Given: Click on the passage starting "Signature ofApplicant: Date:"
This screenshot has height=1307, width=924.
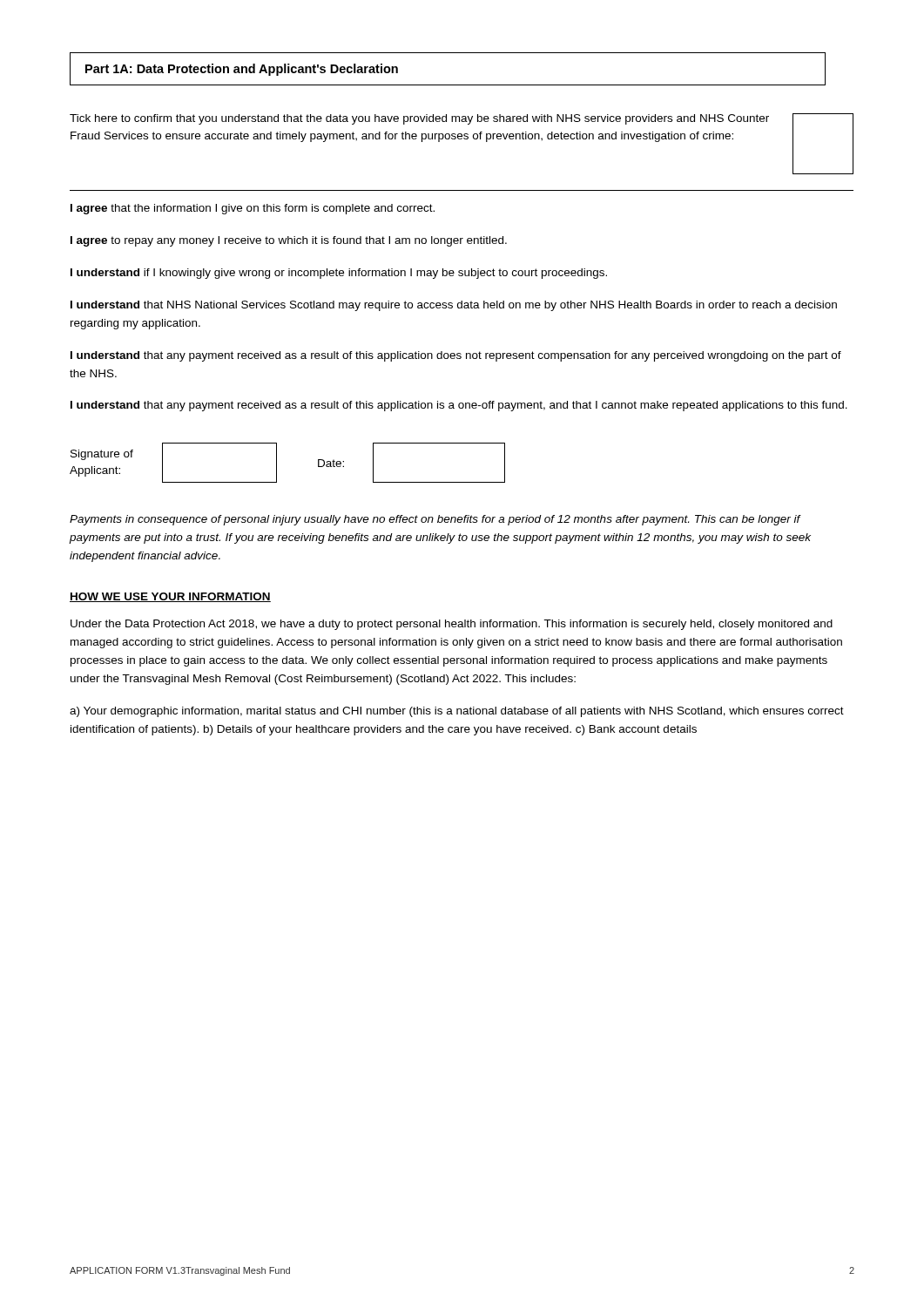Looking at the screenshot, I should tap(288, 463).
